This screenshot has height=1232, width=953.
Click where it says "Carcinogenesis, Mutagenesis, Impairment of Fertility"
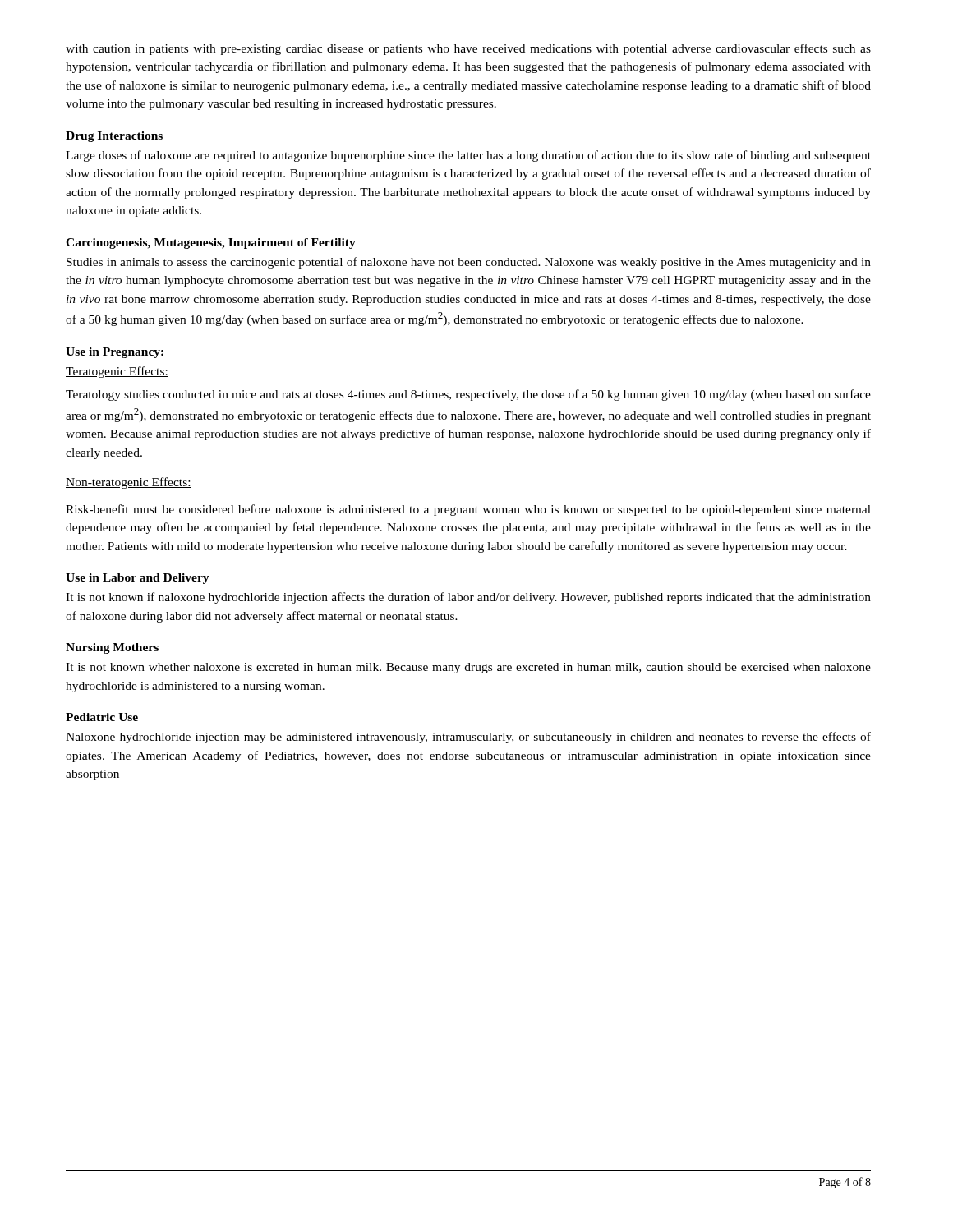point(211,242)
